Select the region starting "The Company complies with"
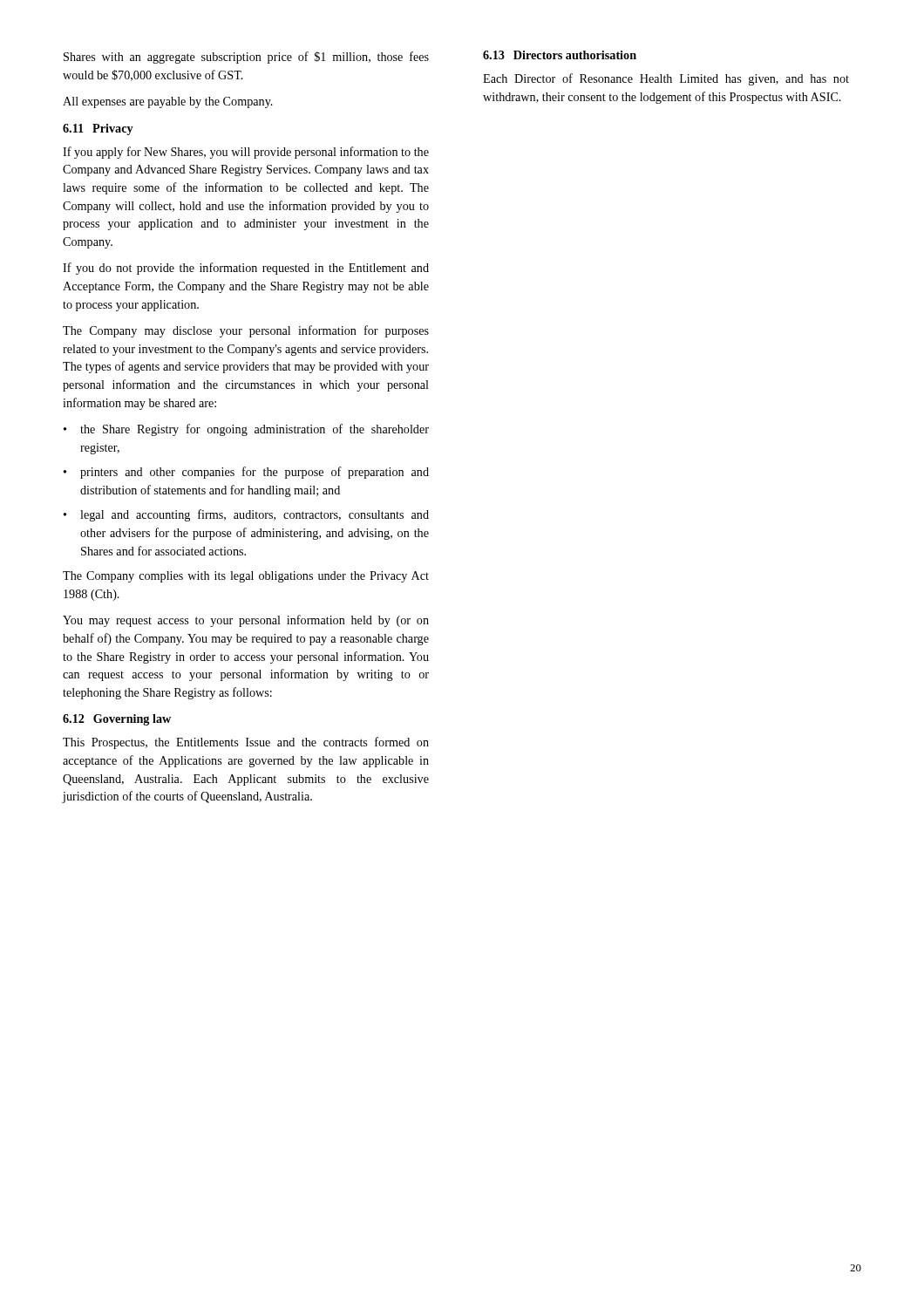Screen dimensions: 1308x924 (246, 585)
